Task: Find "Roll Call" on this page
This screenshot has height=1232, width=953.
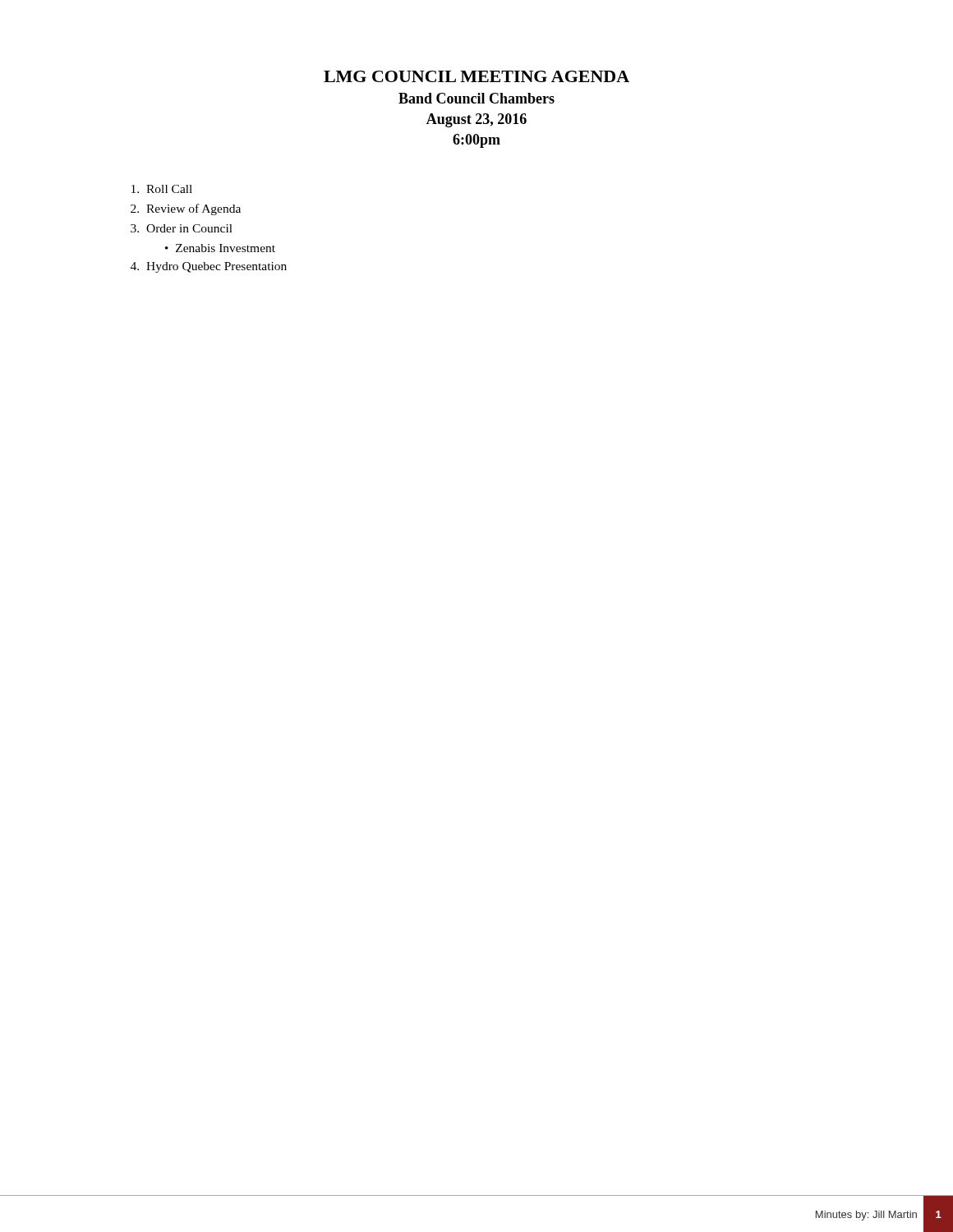Action: point(154,189)
